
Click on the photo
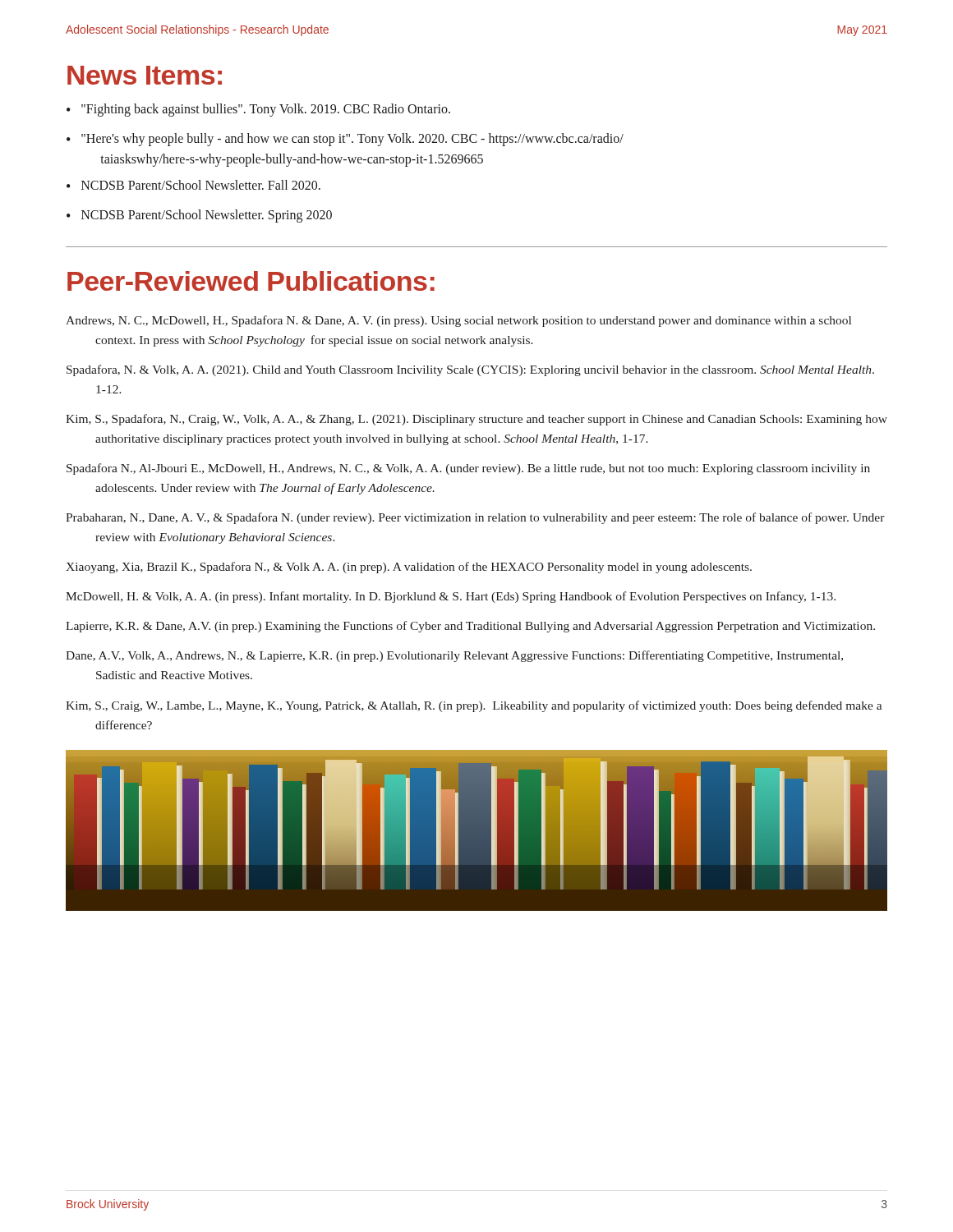[x=476, y=830]
